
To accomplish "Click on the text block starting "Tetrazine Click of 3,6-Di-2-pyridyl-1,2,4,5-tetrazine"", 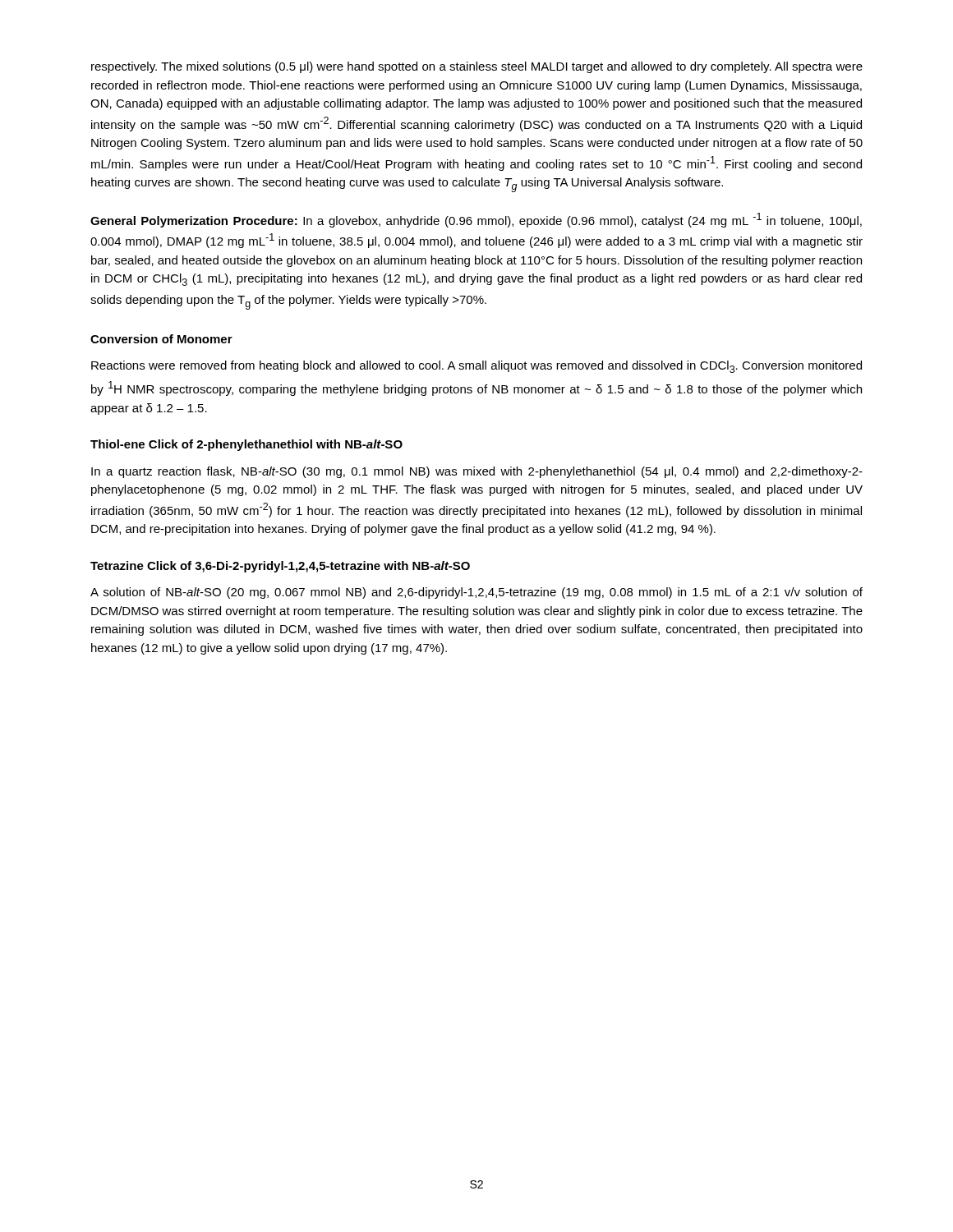I will 280,565.
